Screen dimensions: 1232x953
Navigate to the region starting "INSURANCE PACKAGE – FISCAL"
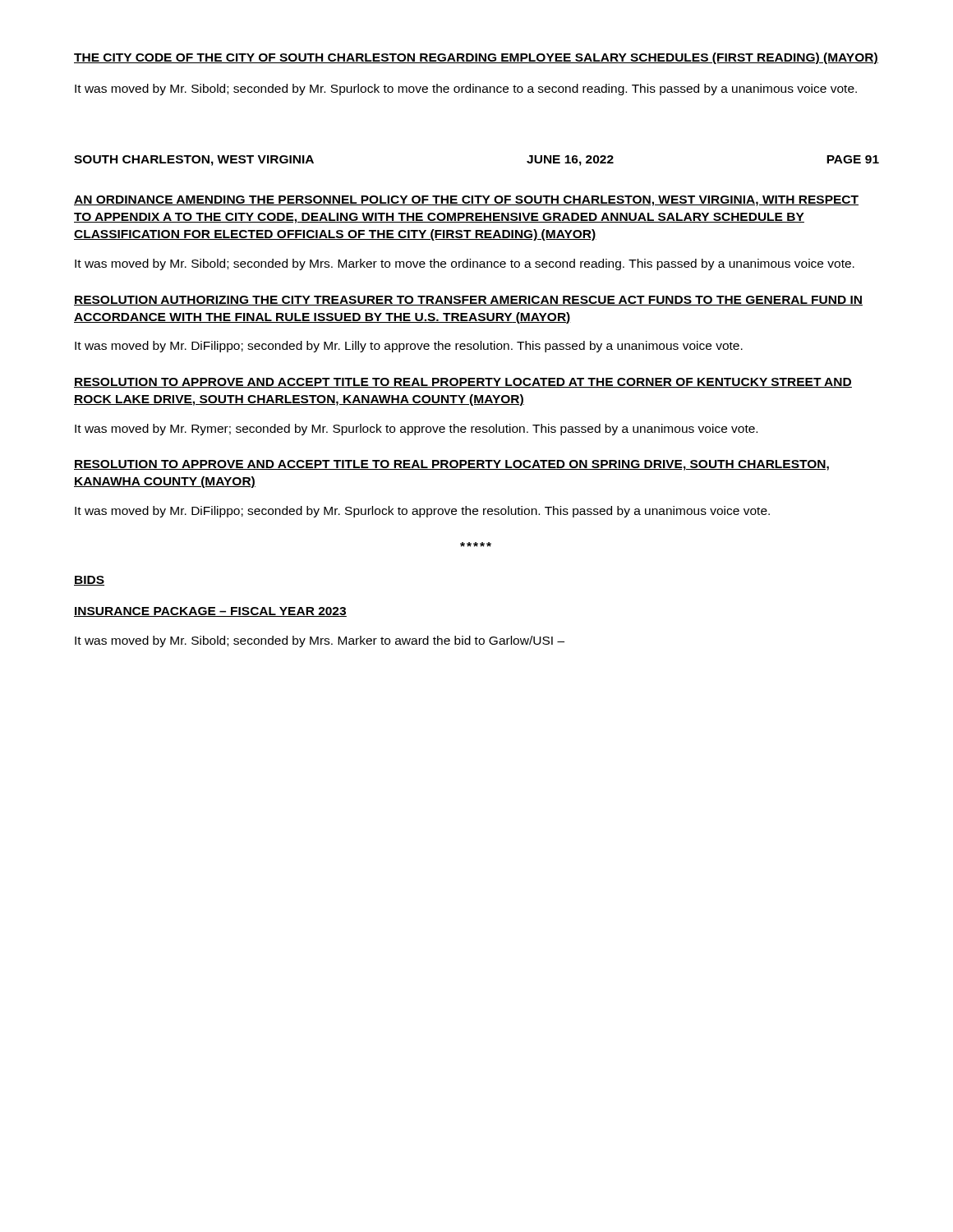tap(210, 611)
